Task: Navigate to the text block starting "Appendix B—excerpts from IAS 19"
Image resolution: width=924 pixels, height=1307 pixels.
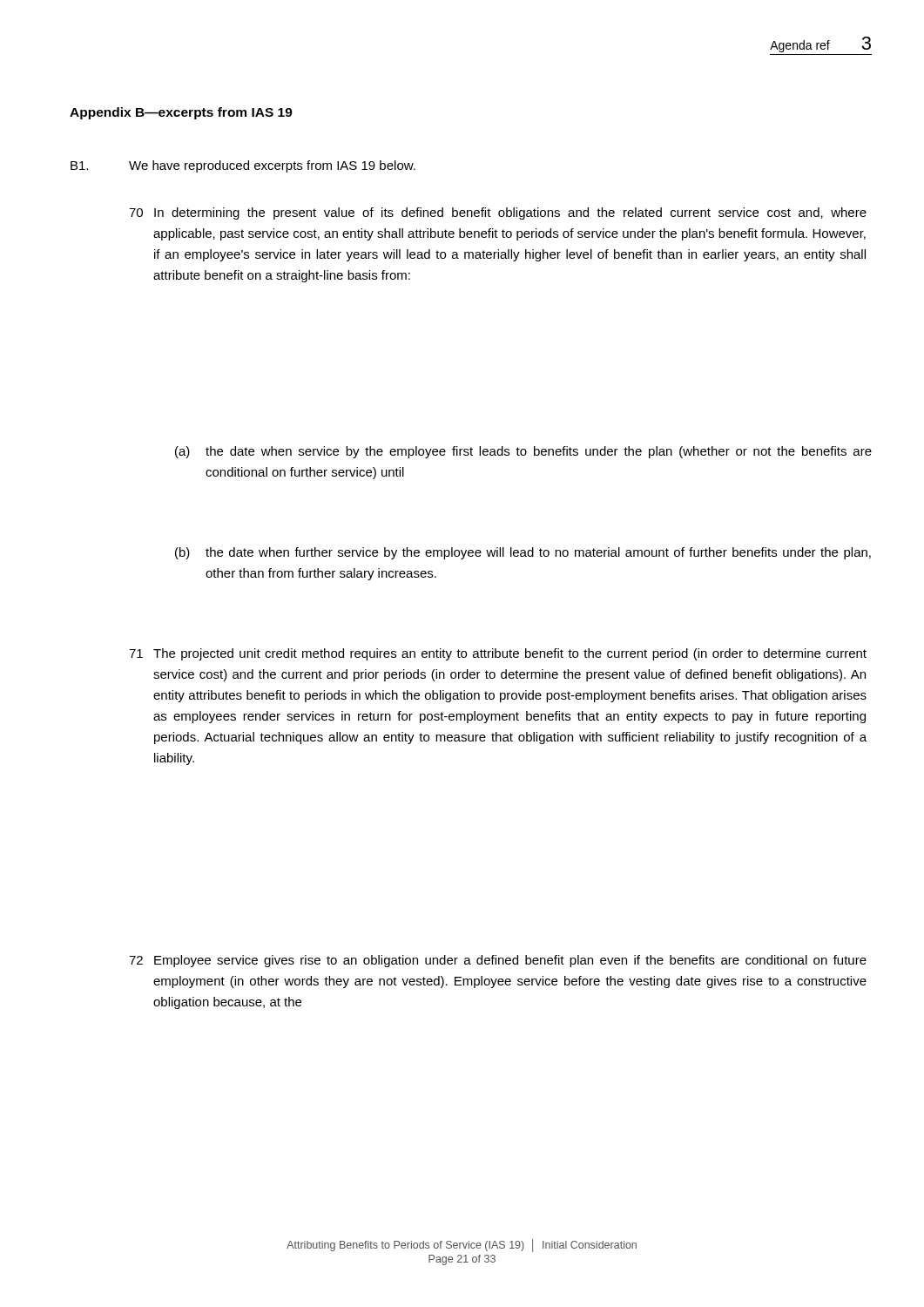Action: (181, 112)
